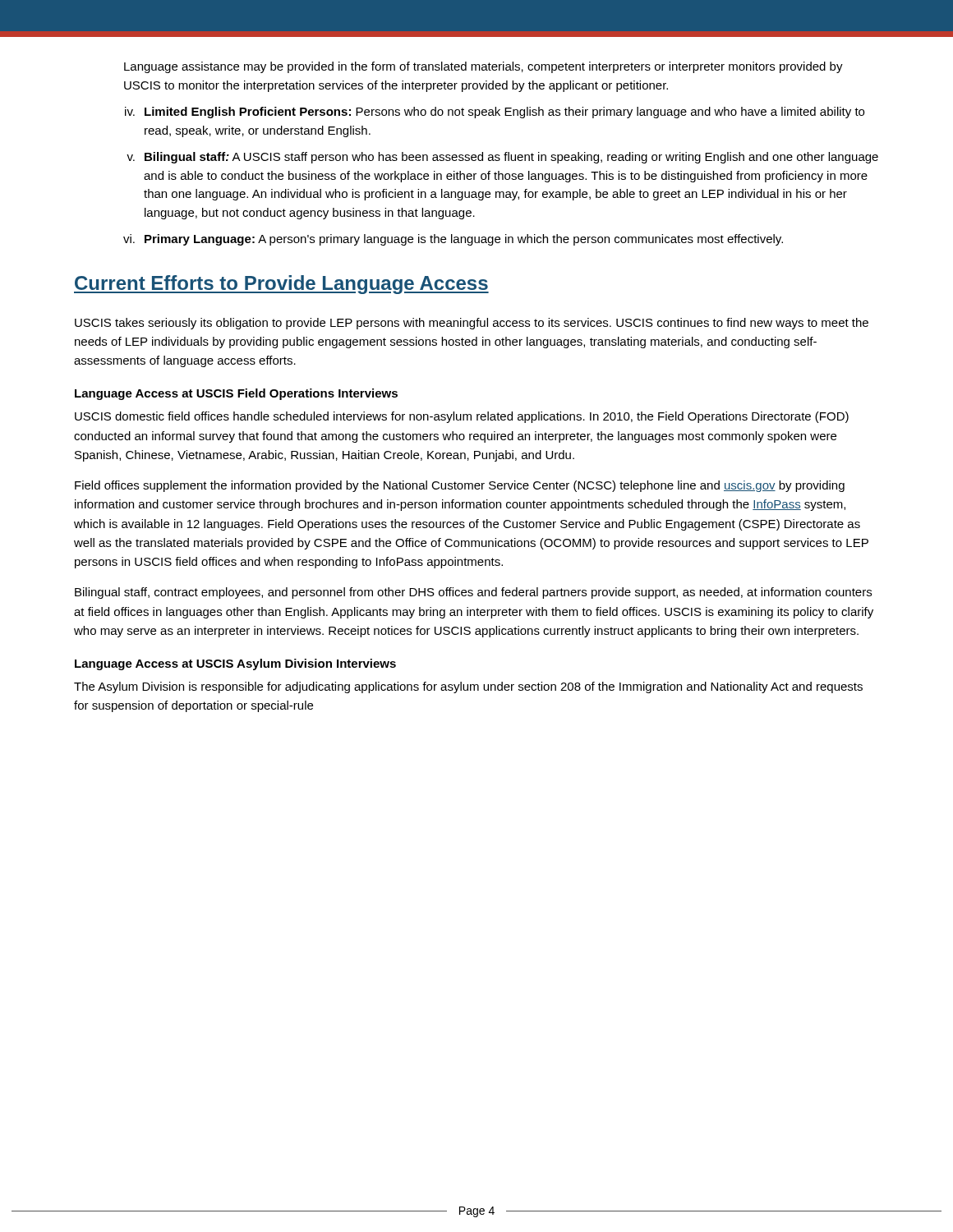The height and width of the screenshot is (1232, 953).
Task: Where is the passage that starts "vi. Primary Language:"?
Action: click(485, 239)
